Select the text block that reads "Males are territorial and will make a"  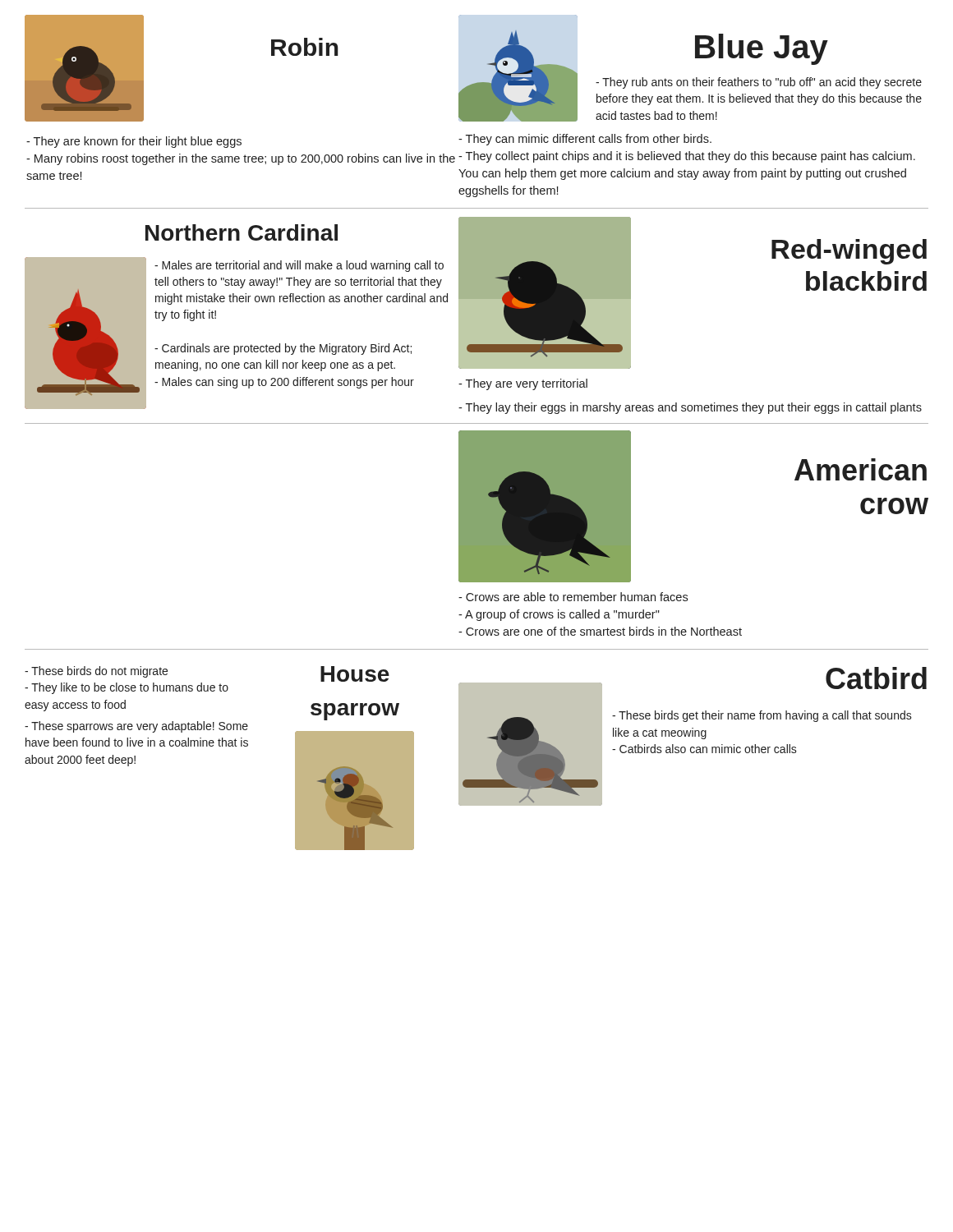pos(299,266)
